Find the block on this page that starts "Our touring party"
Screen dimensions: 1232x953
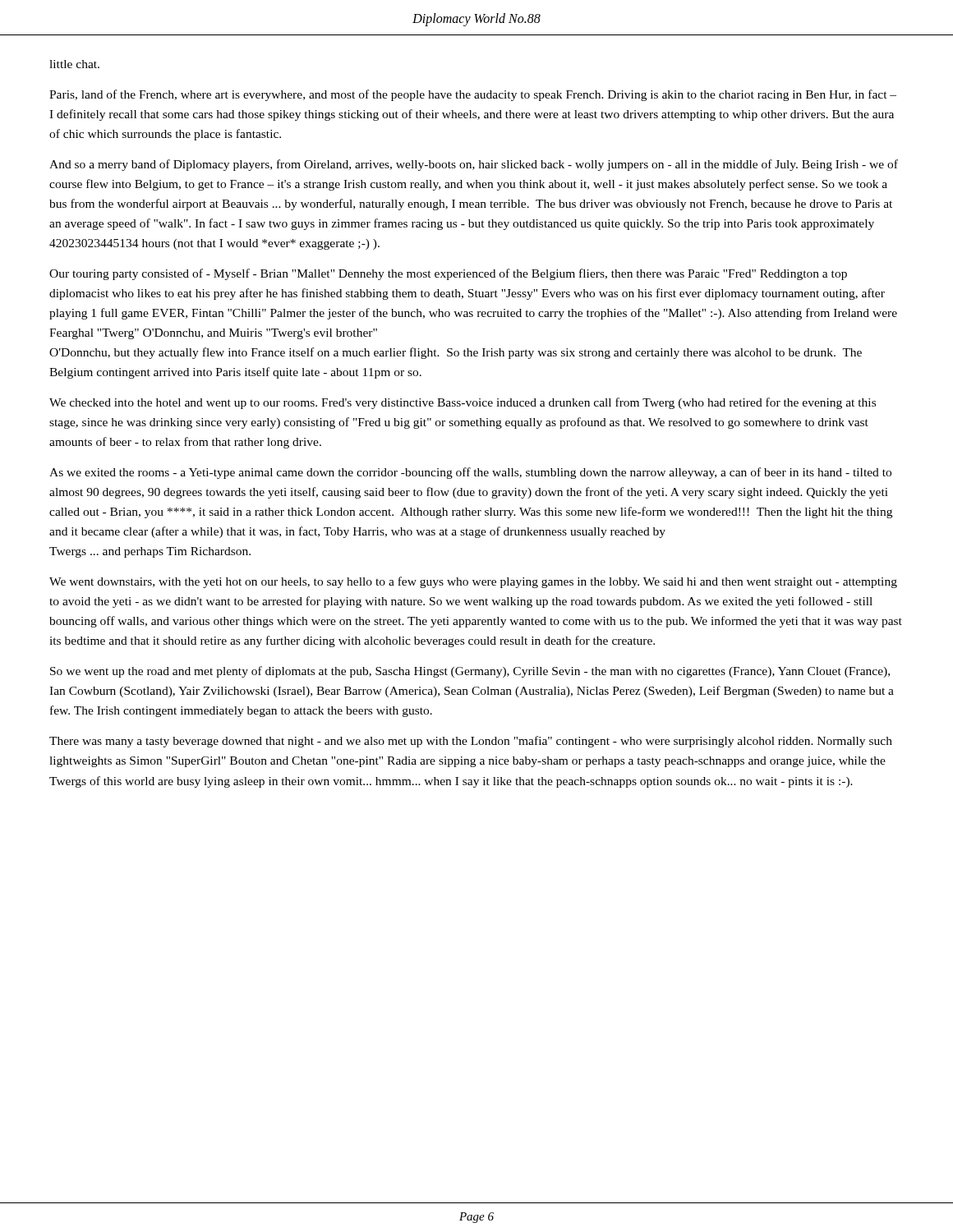coord(473,323)
